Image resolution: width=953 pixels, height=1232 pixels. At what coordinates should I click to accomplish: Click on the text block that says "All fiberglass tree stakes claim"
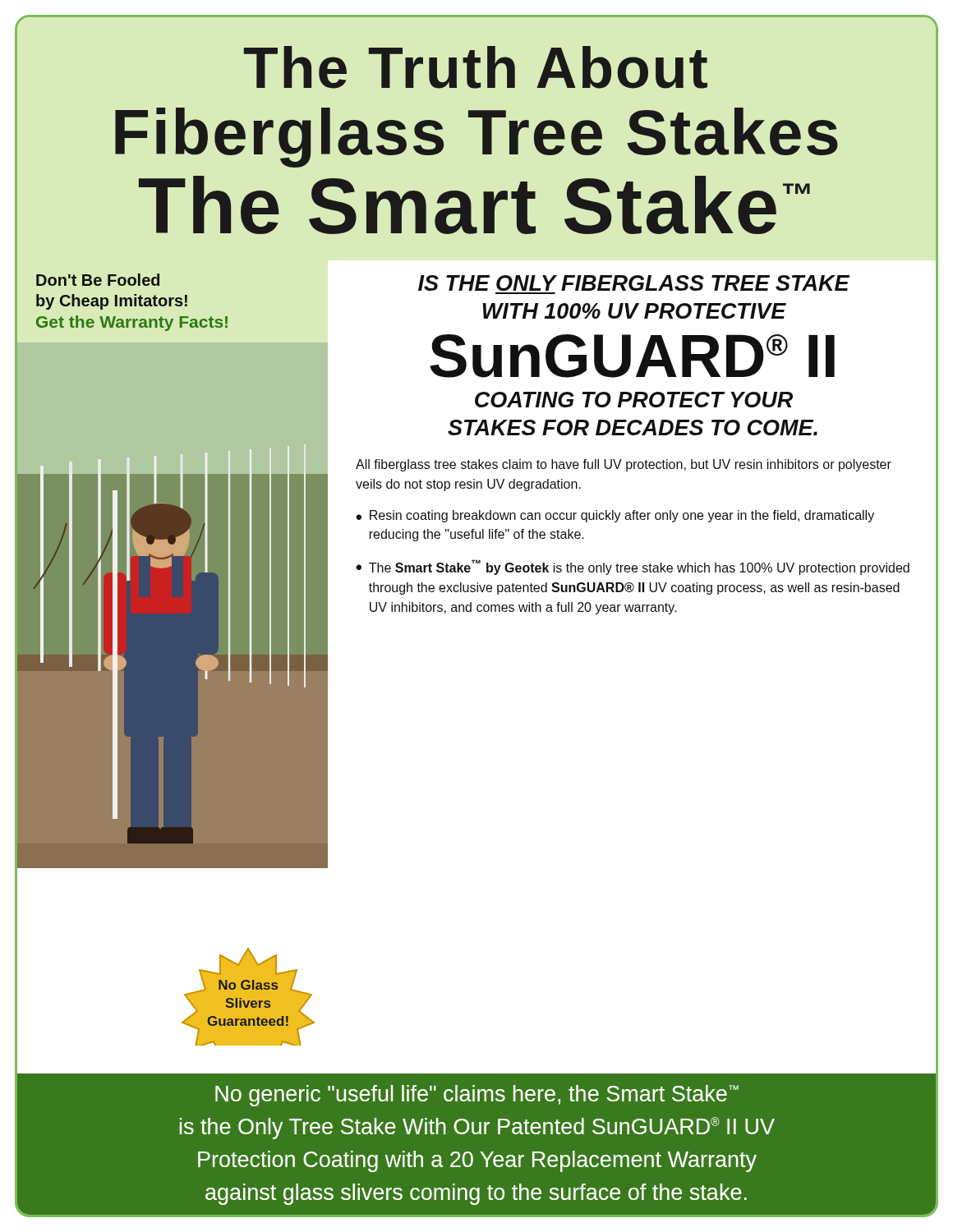click(624, 474)
